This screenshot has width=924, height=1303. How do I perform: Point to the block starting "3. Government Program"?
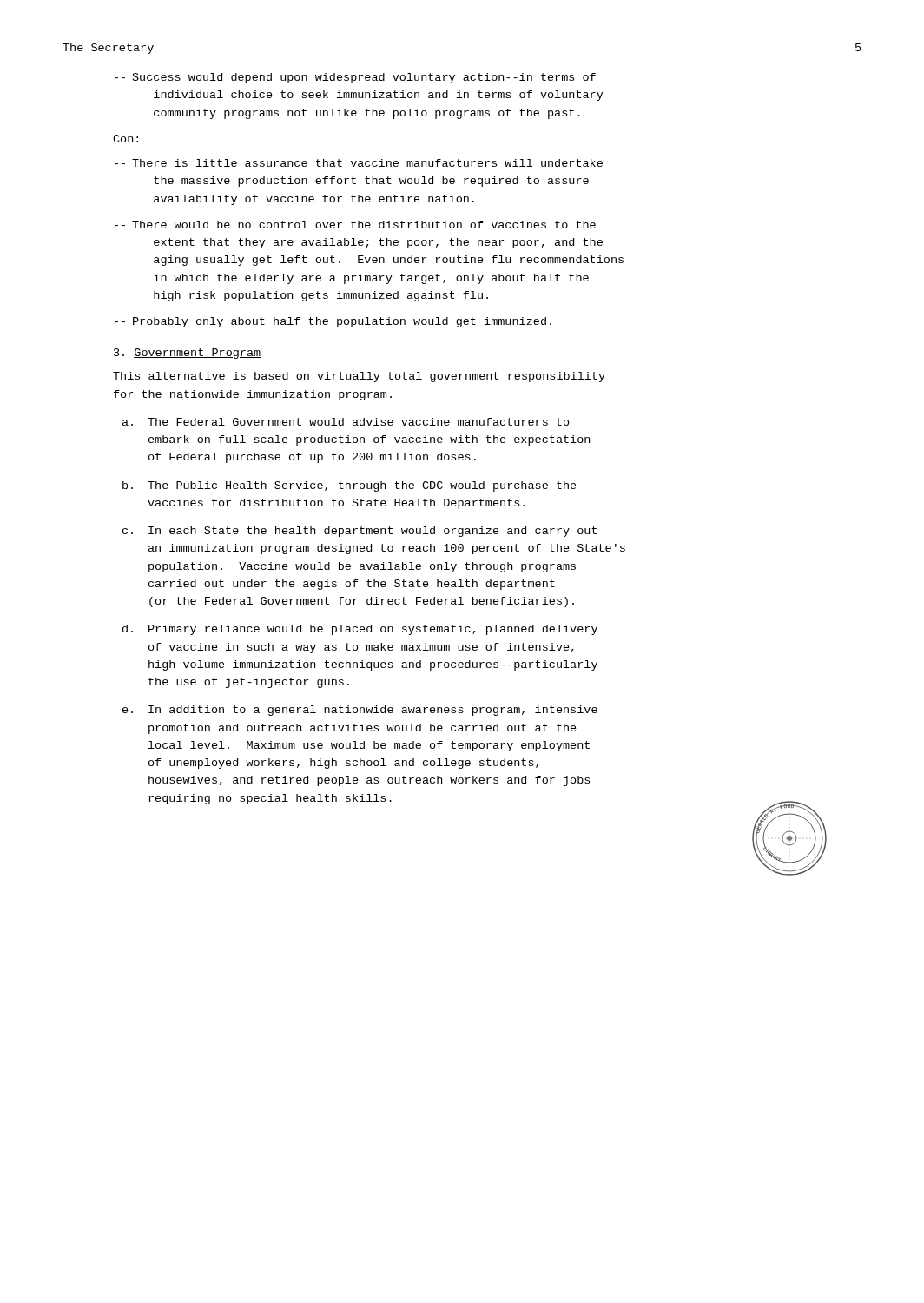pos(187,353)
